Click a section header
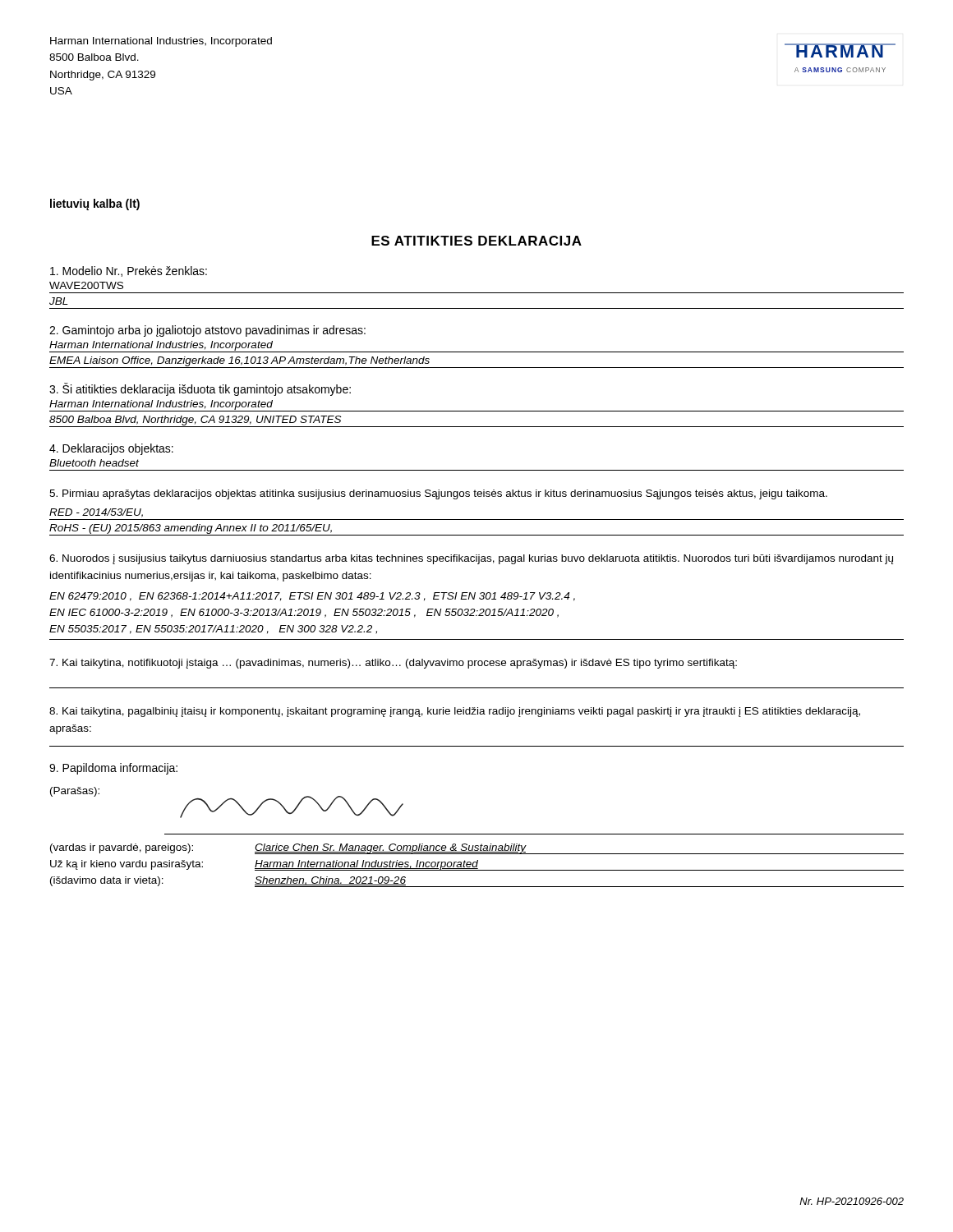 click(x=95, y=204)
